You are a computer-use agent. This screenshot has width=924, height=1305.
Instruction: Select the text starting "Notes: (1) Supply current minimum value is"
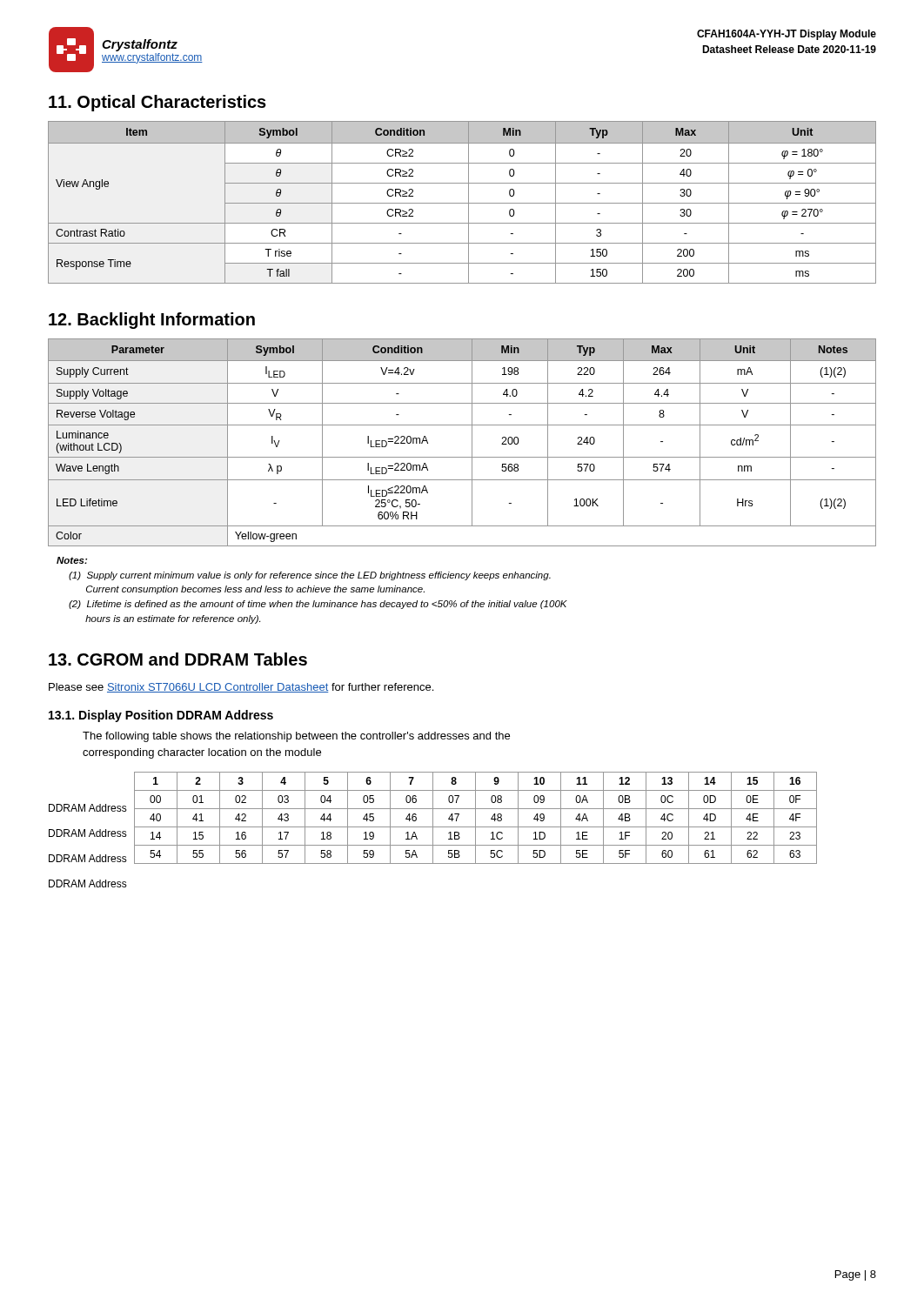[466, 590]
